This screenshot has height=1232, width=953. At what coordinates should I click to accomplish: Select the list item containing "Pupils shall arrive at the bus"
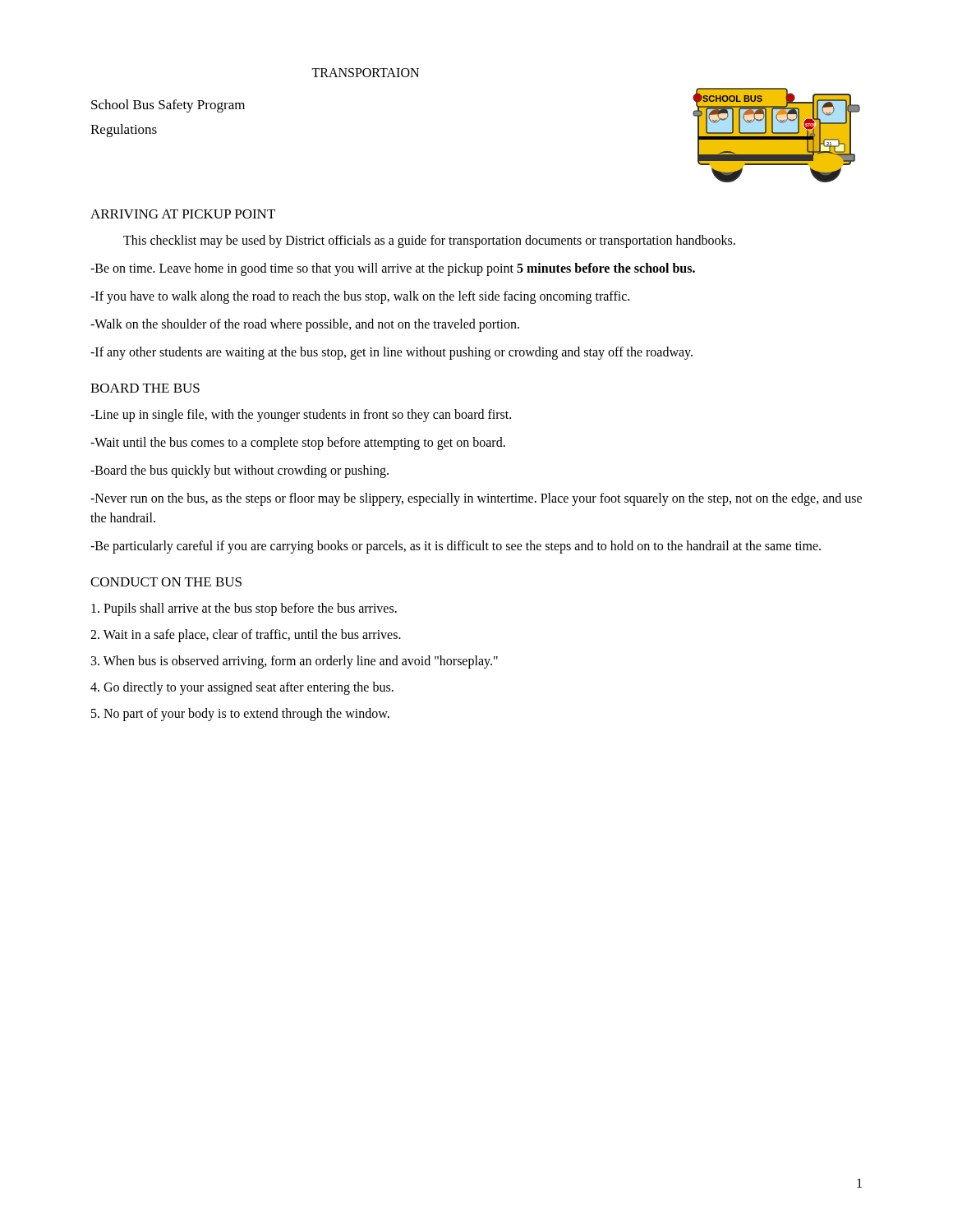click(x=244, y=608)
